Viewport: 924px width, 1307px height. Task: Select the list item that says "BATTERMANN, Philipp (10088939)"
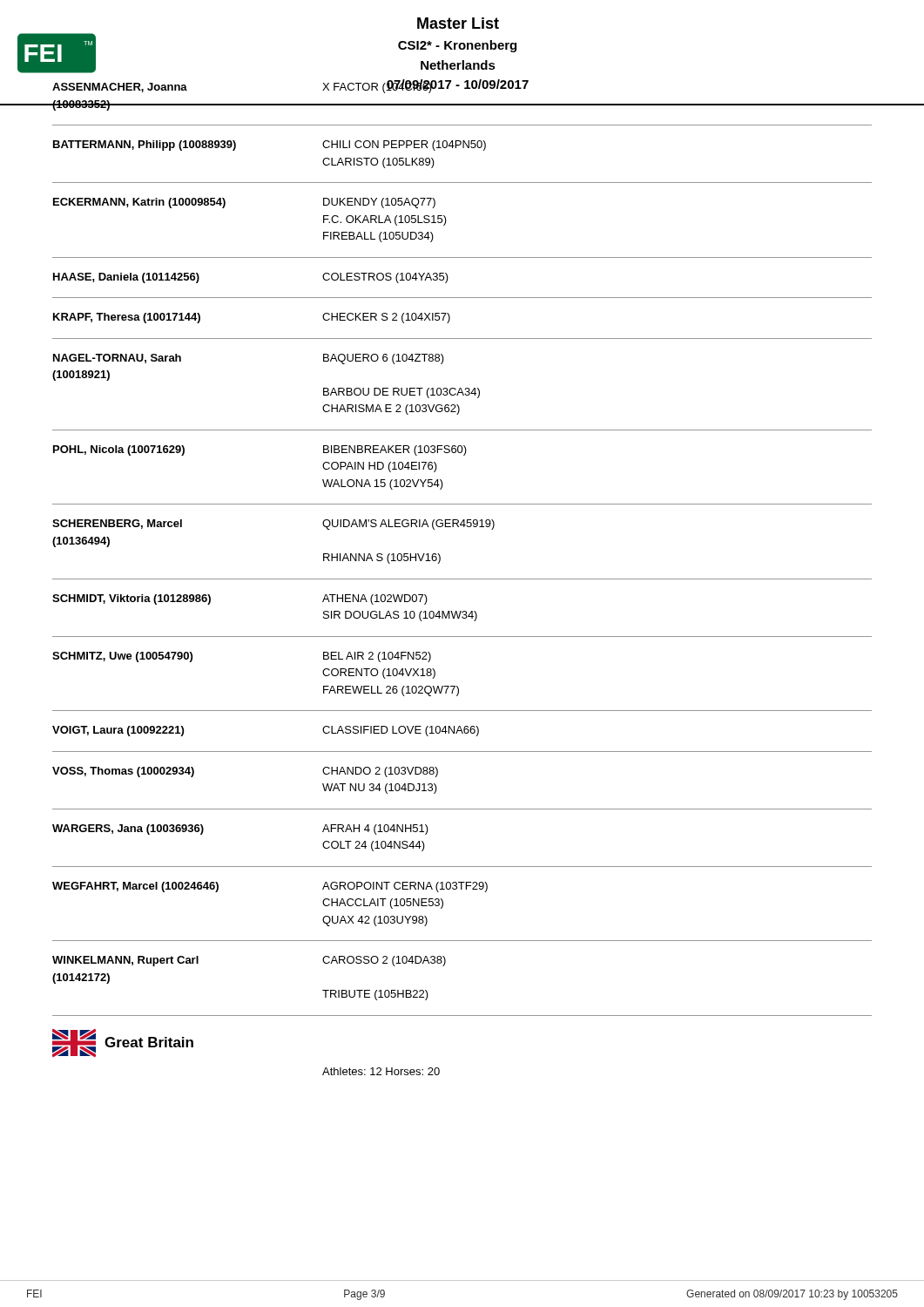(462, 153)
